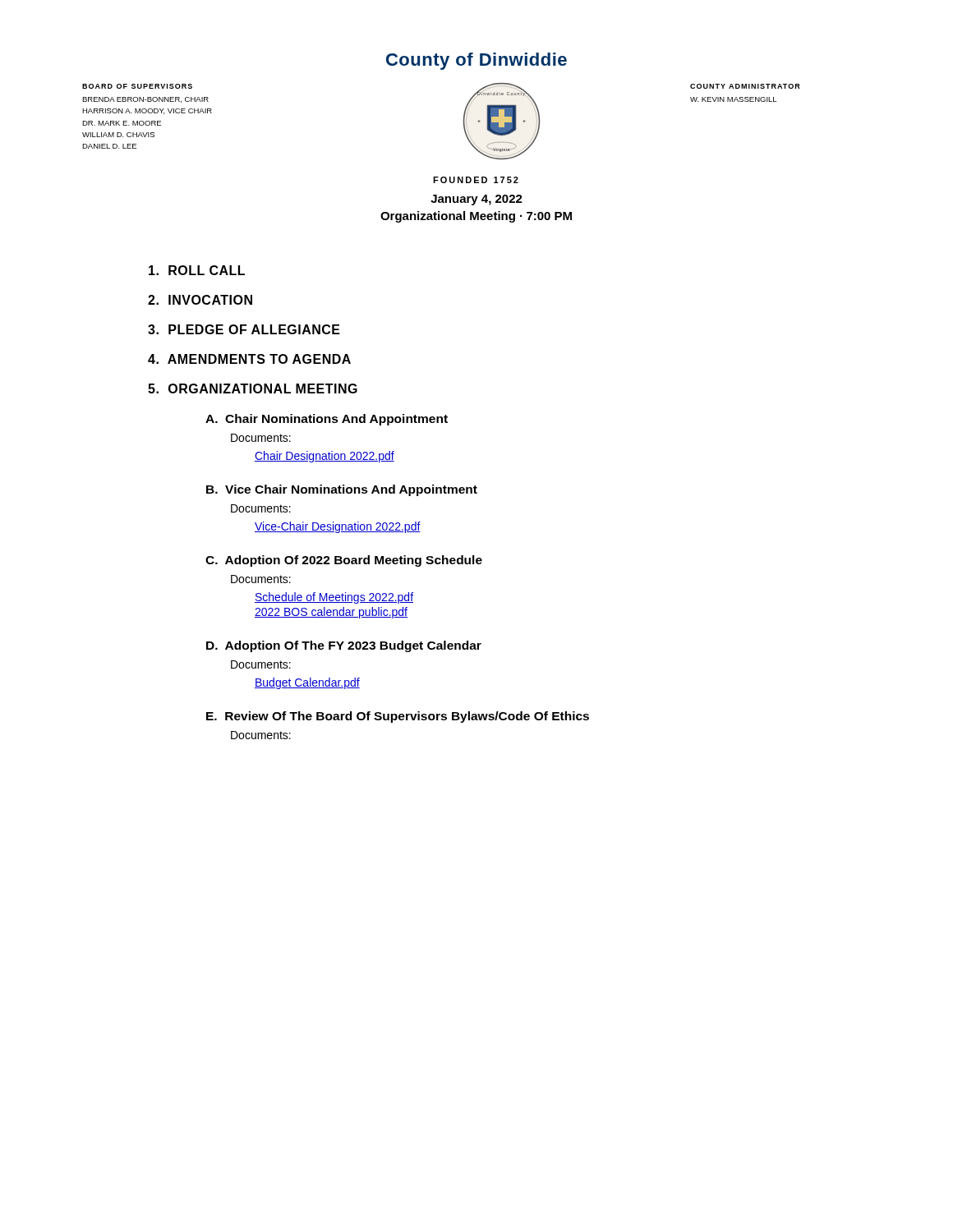Select the list item that reads "3. PLEDGE OF ALLEGIANCE"

244,330
